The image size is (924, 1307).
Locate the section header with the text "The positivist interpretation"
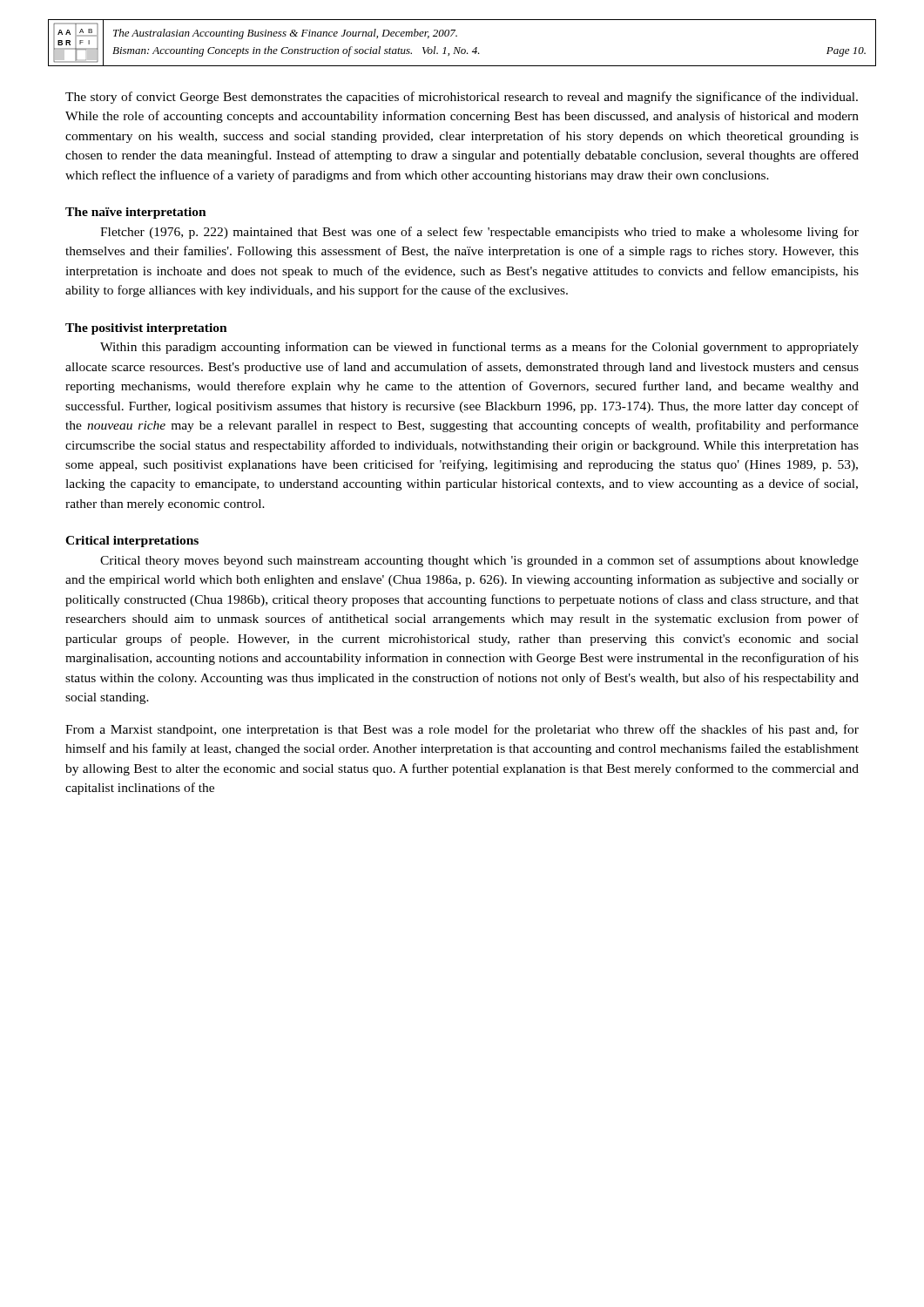[x=146, y=327]
